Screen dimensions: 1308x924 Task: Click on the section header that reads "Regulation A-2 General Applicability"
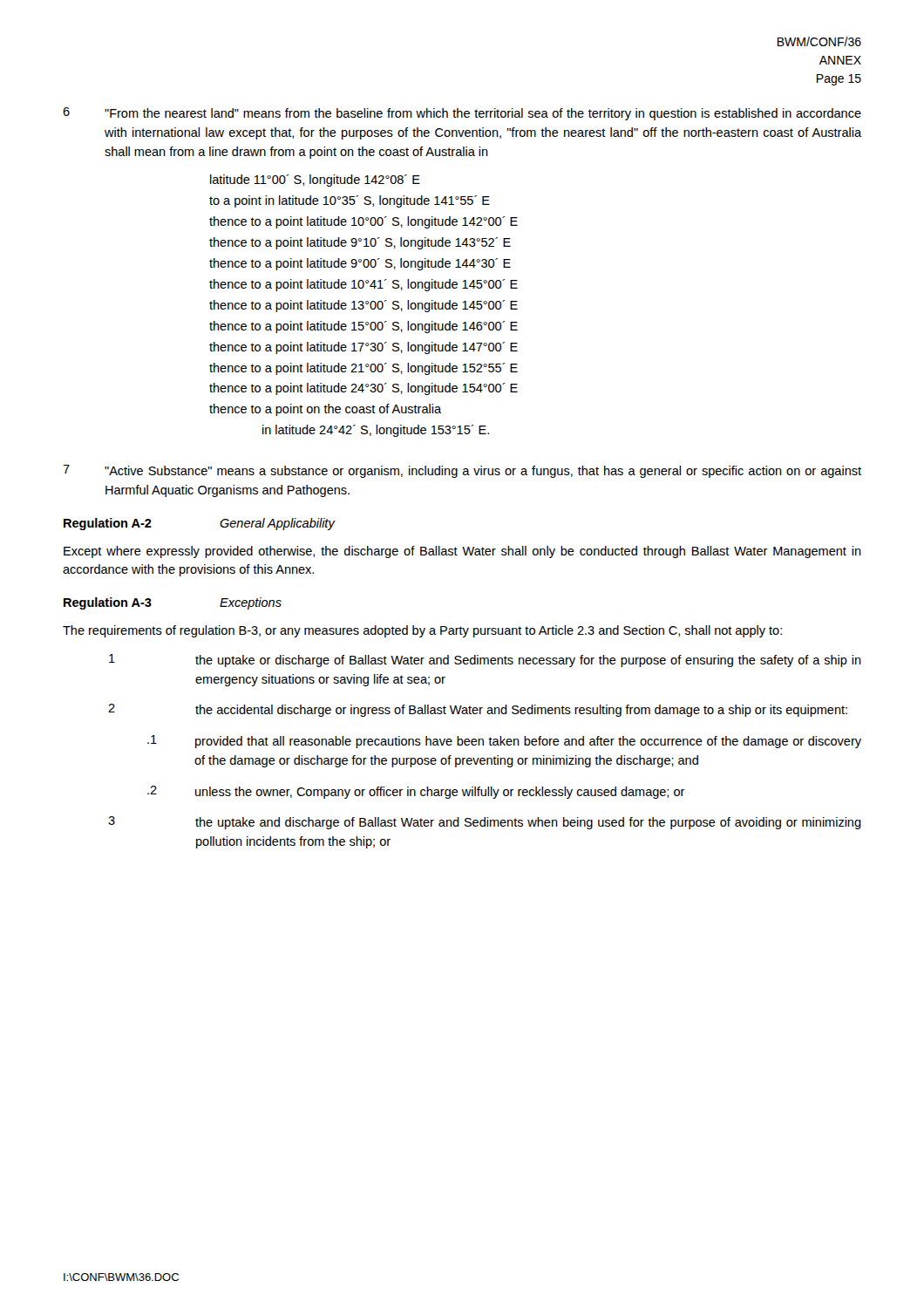coord(102,524)
